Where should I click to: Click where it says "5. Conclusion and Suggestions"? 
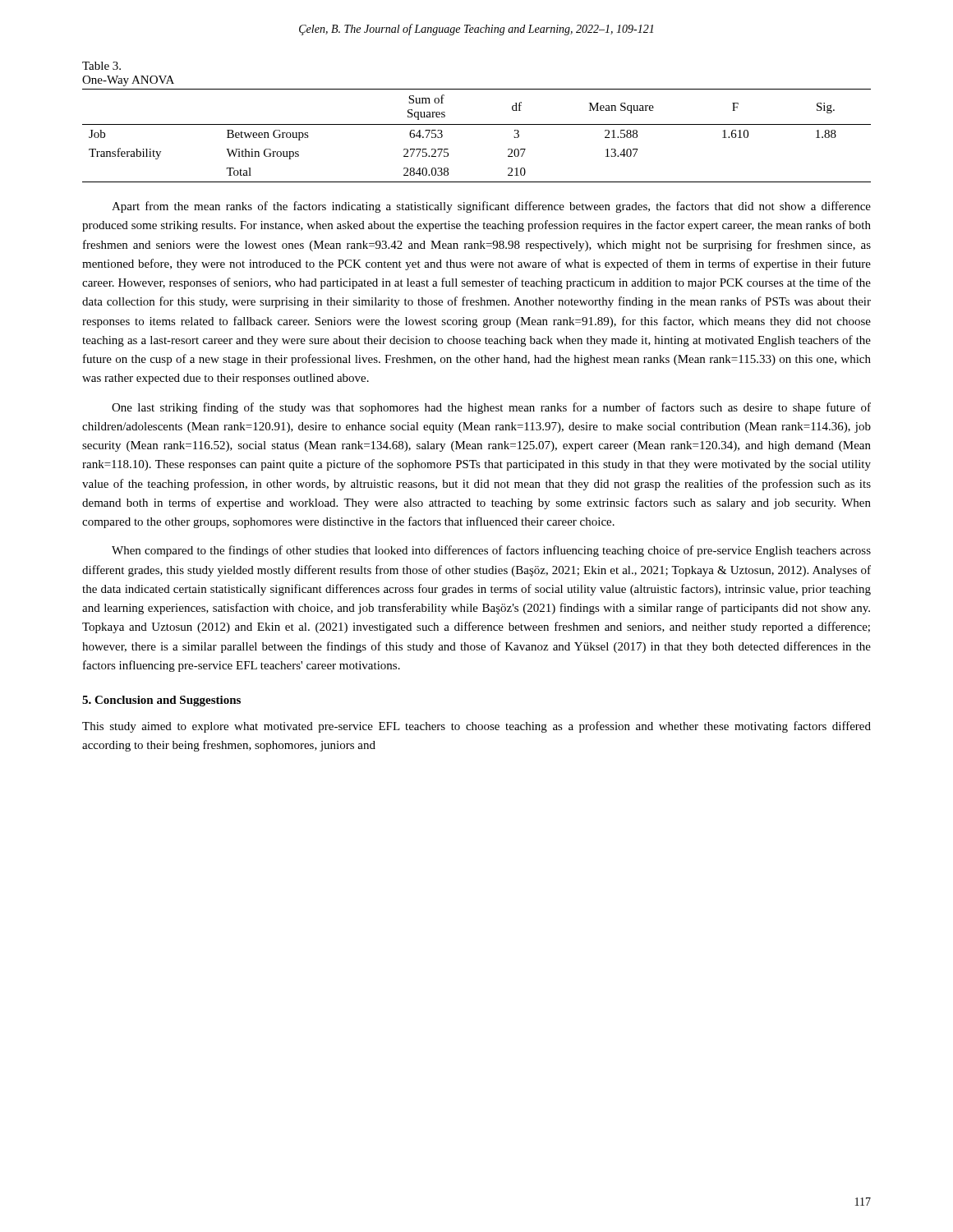click(x=162, y=700)
